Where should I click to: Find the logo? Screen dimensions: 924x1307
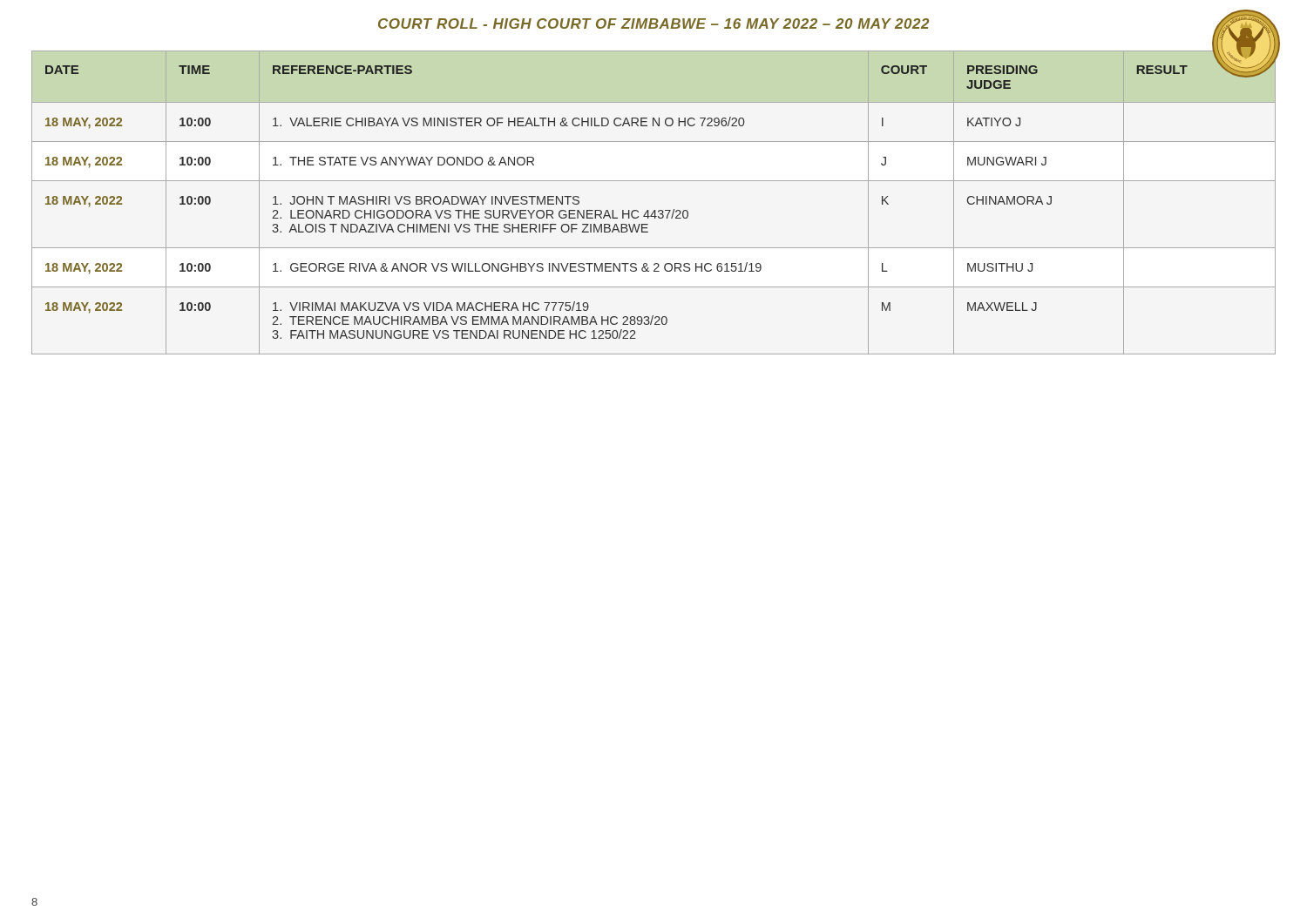(x=1246, y=44)
